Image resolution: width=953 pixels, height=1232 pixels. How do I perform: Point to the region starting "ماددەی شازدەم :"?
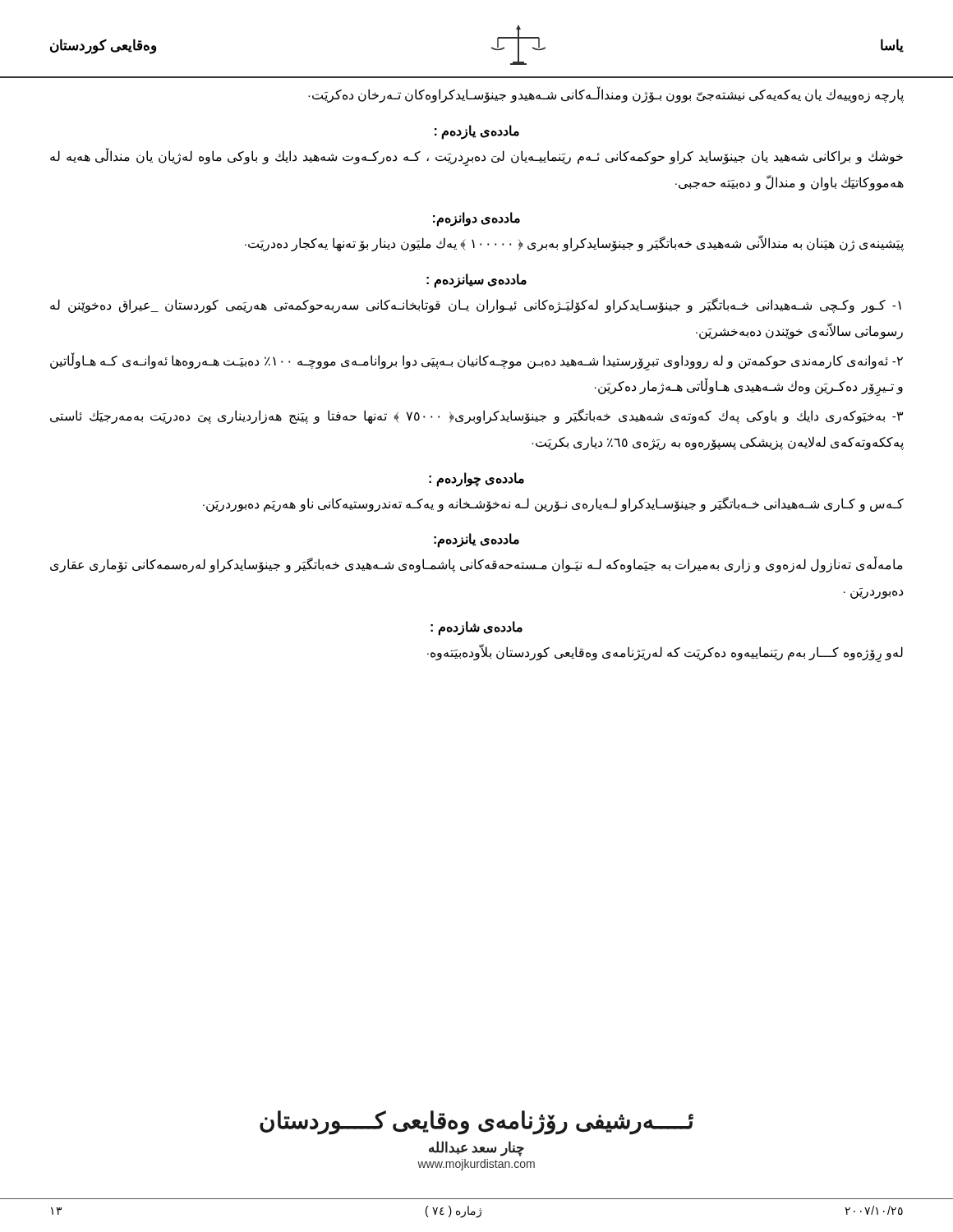point(476,627)
